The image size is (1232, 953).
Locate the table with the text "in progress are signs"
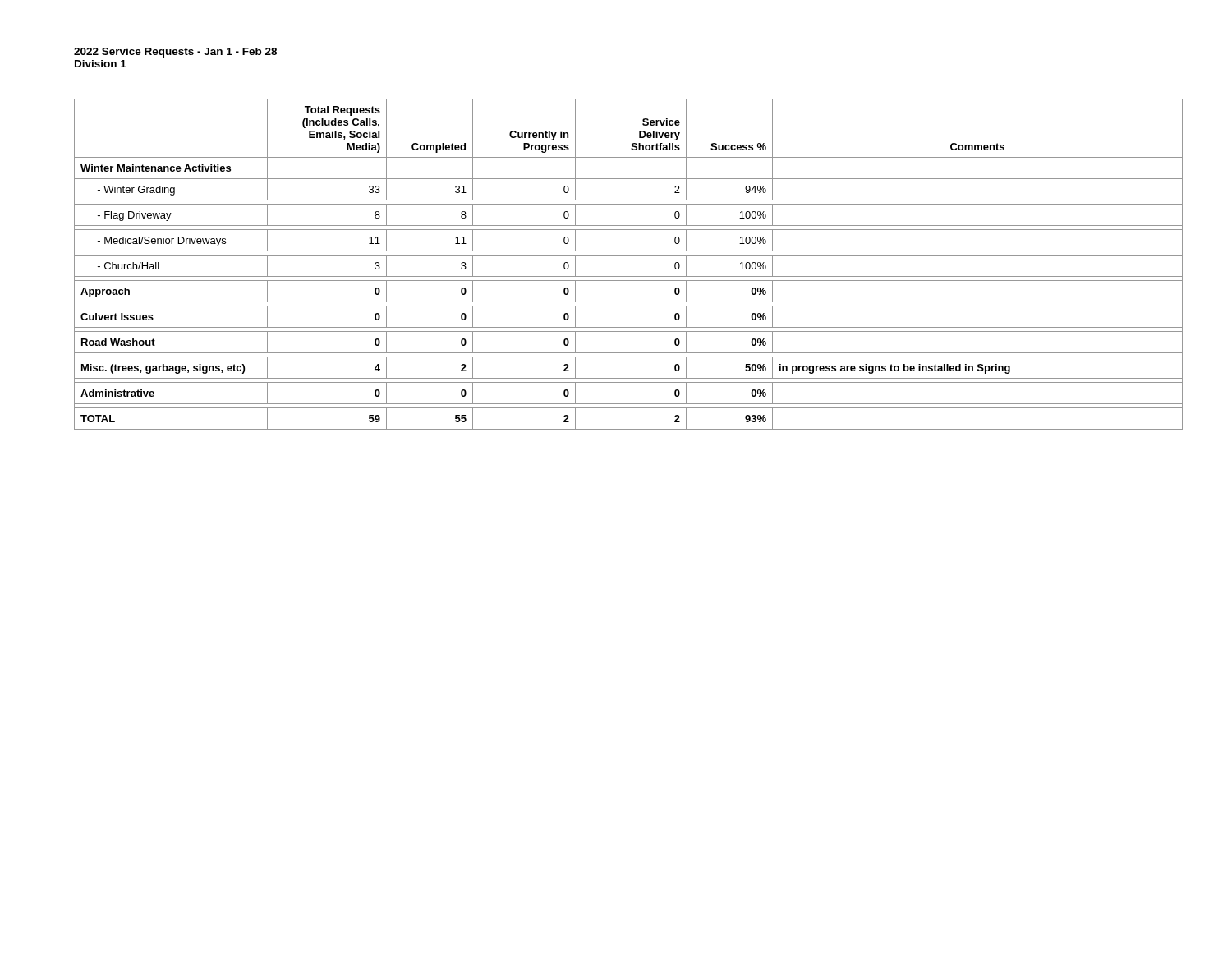click(x=628, y=264)
